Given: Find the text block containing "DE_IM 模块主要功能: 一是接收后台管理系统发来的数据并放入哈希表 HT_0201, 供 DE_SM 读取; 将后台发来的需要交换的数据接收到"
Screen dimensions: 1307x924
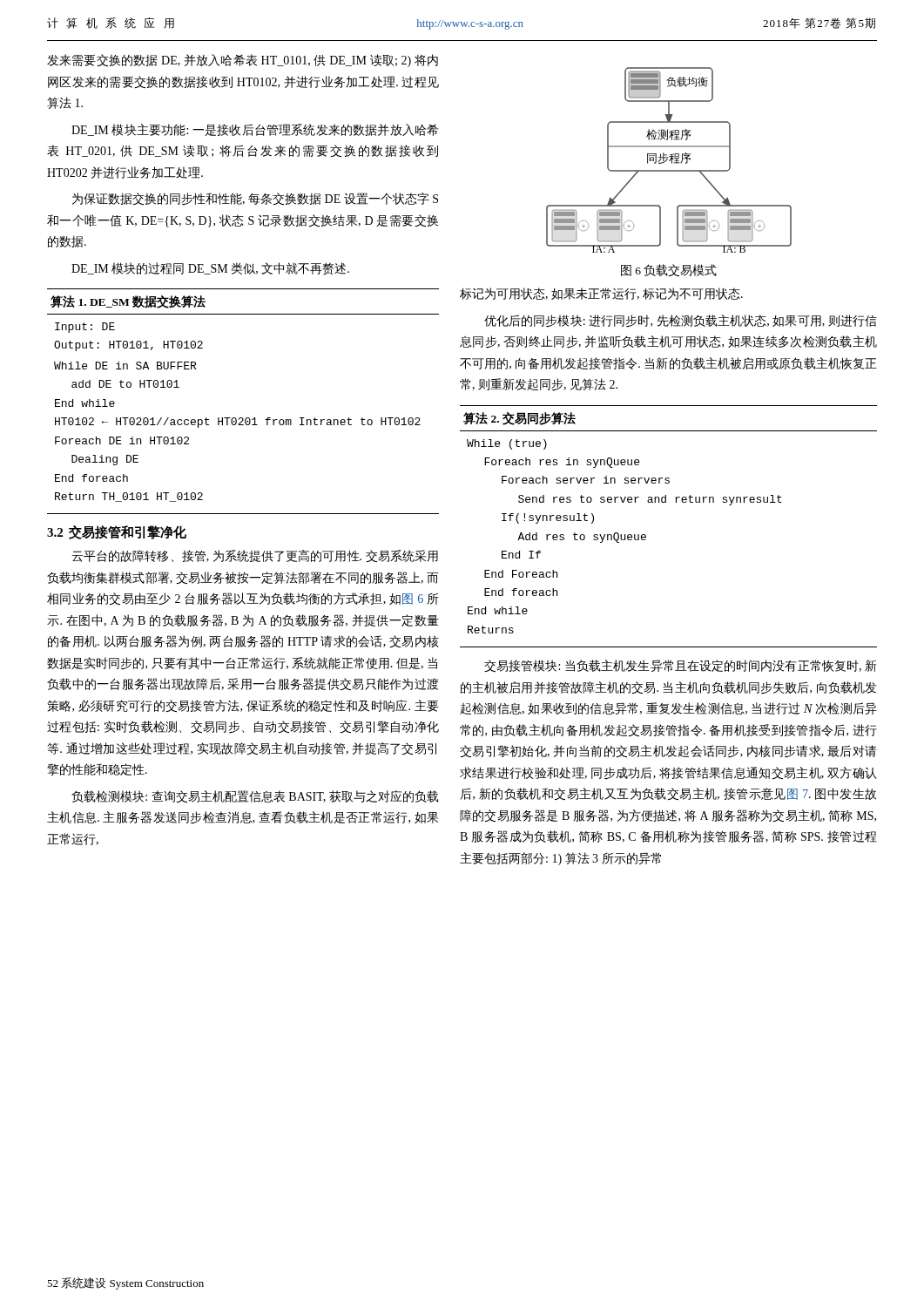Looking at the screenshot, I should coord(243,152).
